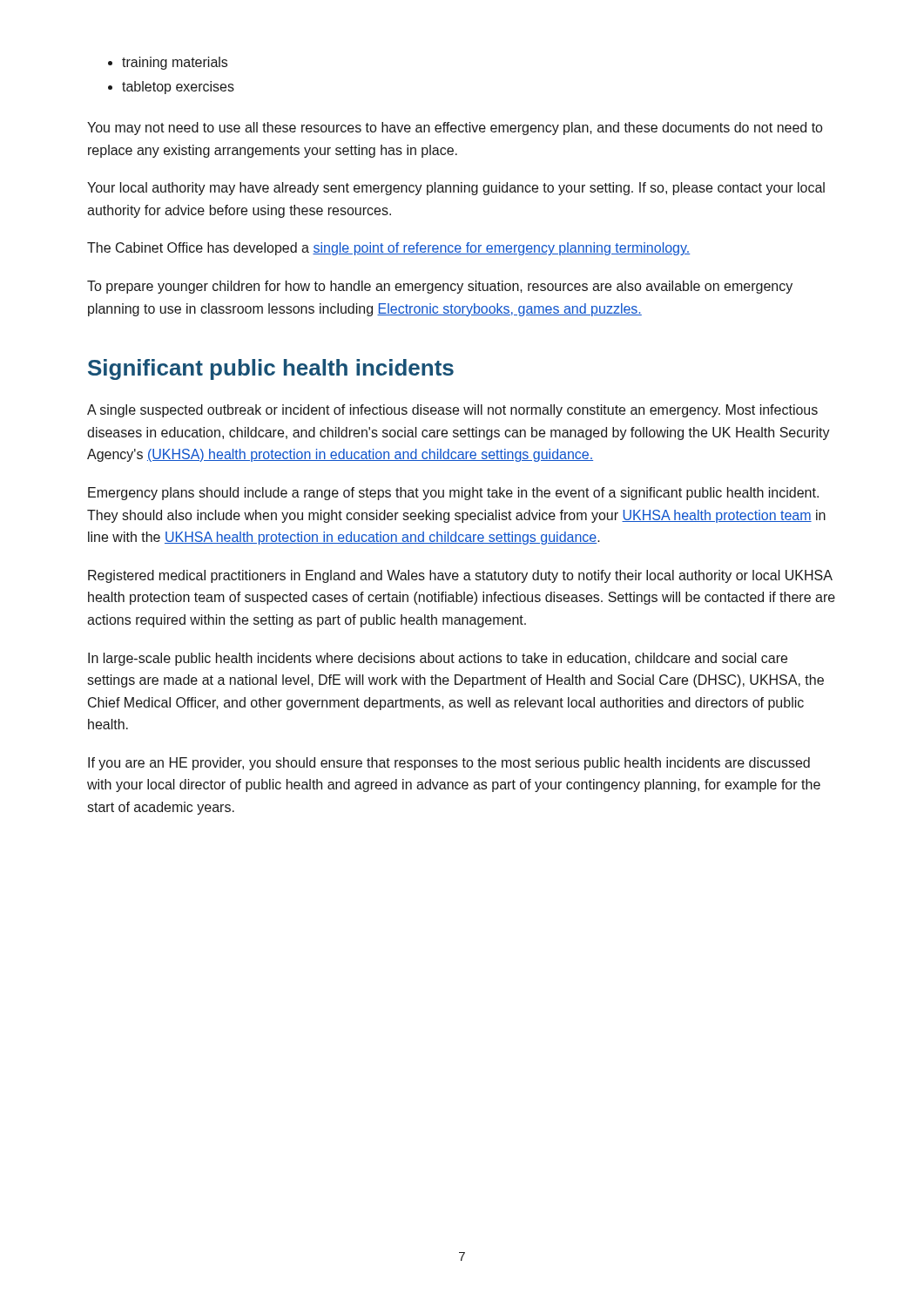
Task: Find the block on this page that starts "Registered medical practitioners in England"
Action: click(x=462, y=598)
